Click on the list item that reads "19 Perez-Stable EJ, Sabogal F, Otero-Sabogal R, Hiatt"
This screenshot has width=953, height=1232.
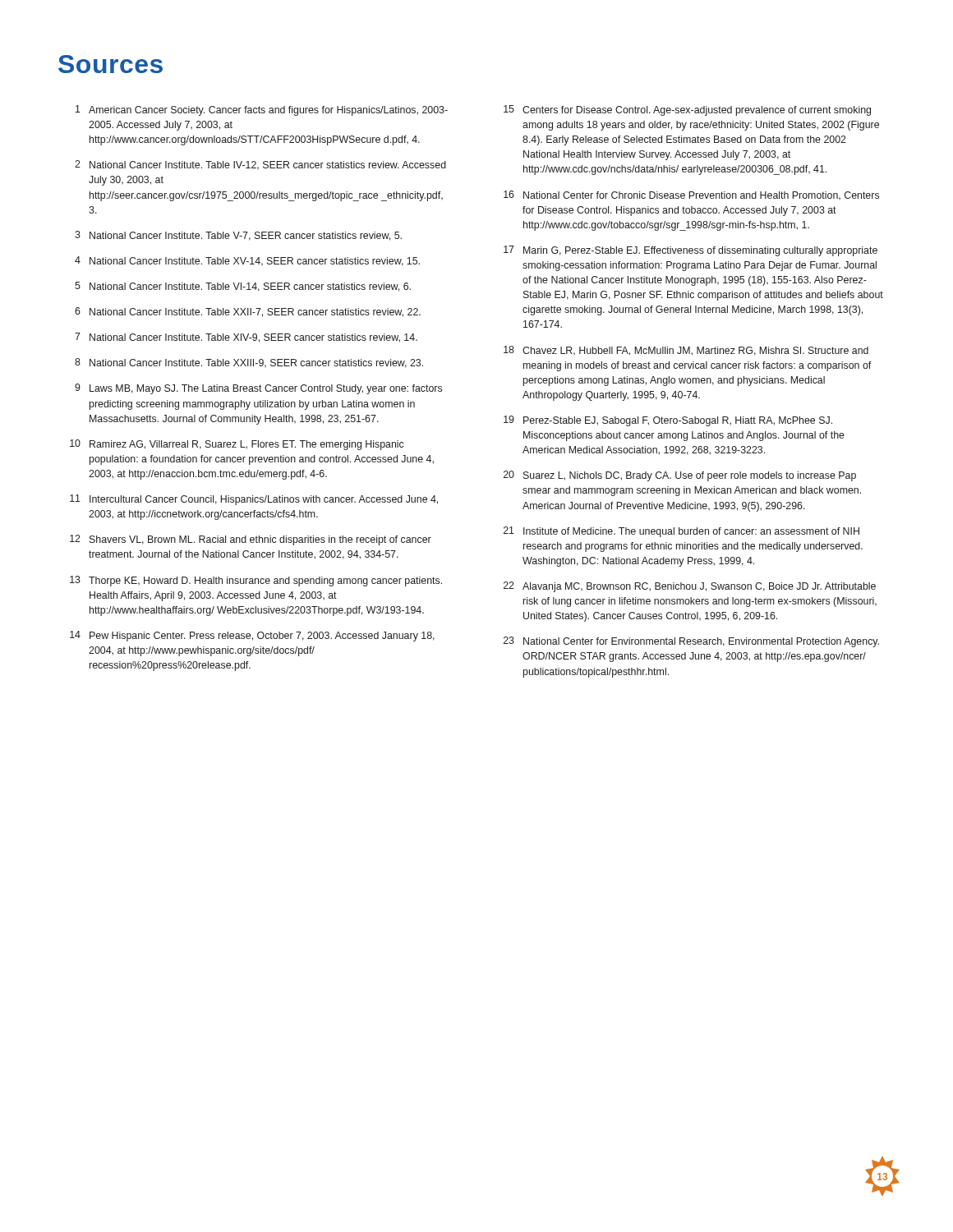688,435
